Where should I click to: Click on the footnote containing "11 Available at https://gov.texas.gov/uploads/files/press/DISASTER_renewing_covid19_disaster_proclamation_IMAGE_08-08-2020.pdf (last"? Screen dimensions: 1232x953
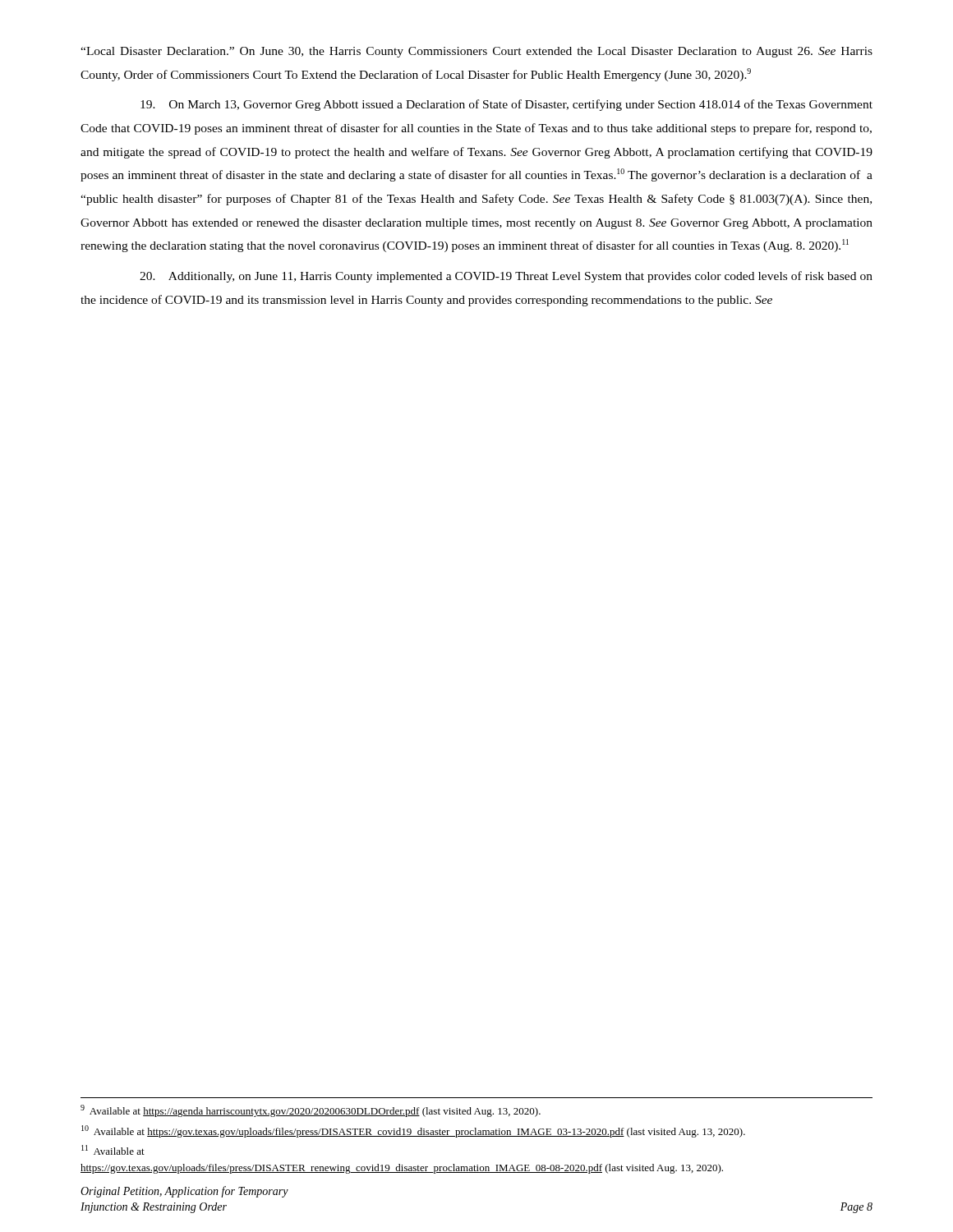[x=402, y=1158]
